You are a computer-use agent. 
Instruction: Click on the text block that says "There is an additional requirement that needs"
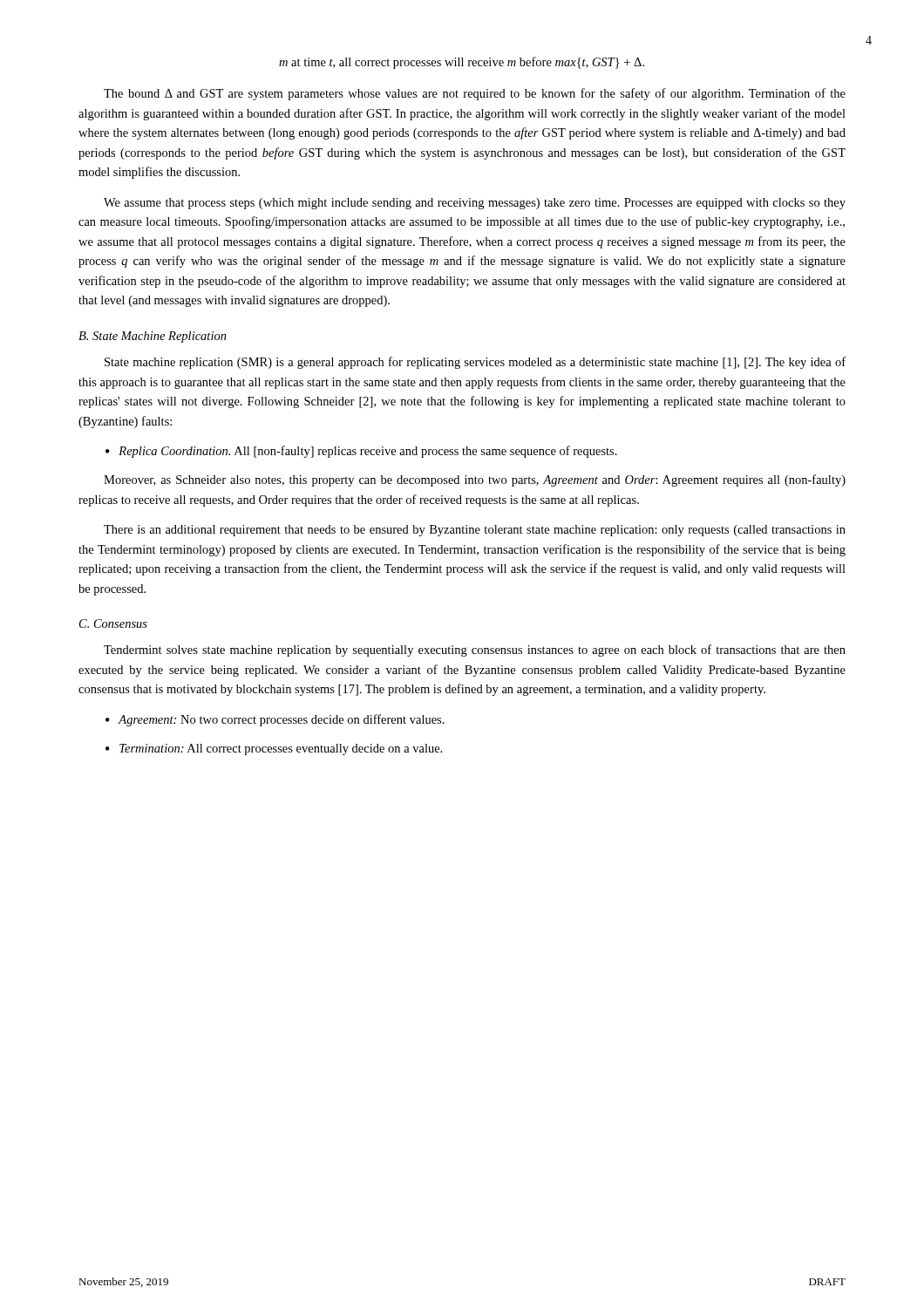pos(462,559)
